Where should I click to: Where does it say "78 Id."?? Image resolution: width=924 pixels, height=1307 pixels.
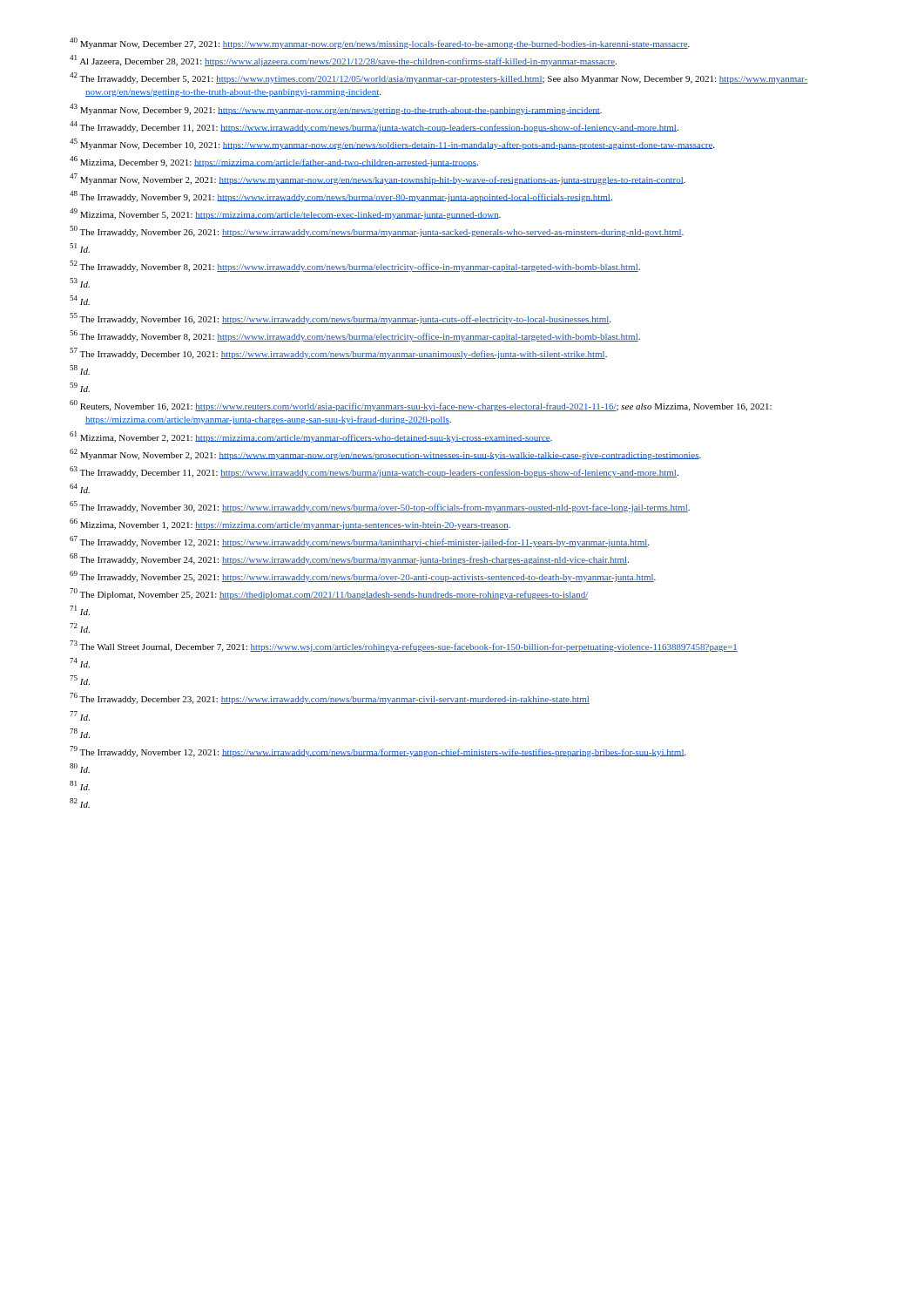(x=80, y=733)
